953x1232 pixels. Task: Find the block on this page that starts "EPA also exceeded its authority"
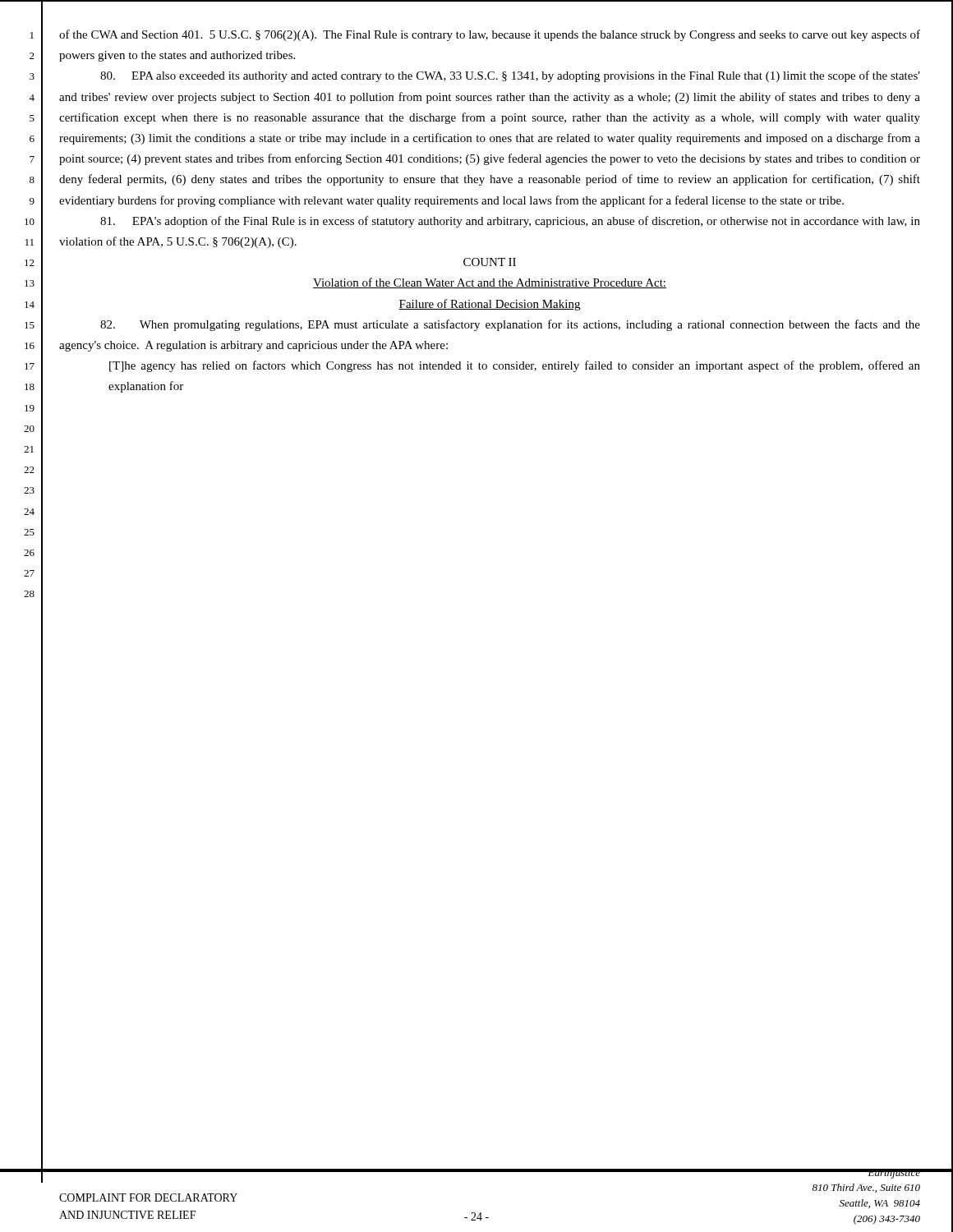[x=490, y=138]
